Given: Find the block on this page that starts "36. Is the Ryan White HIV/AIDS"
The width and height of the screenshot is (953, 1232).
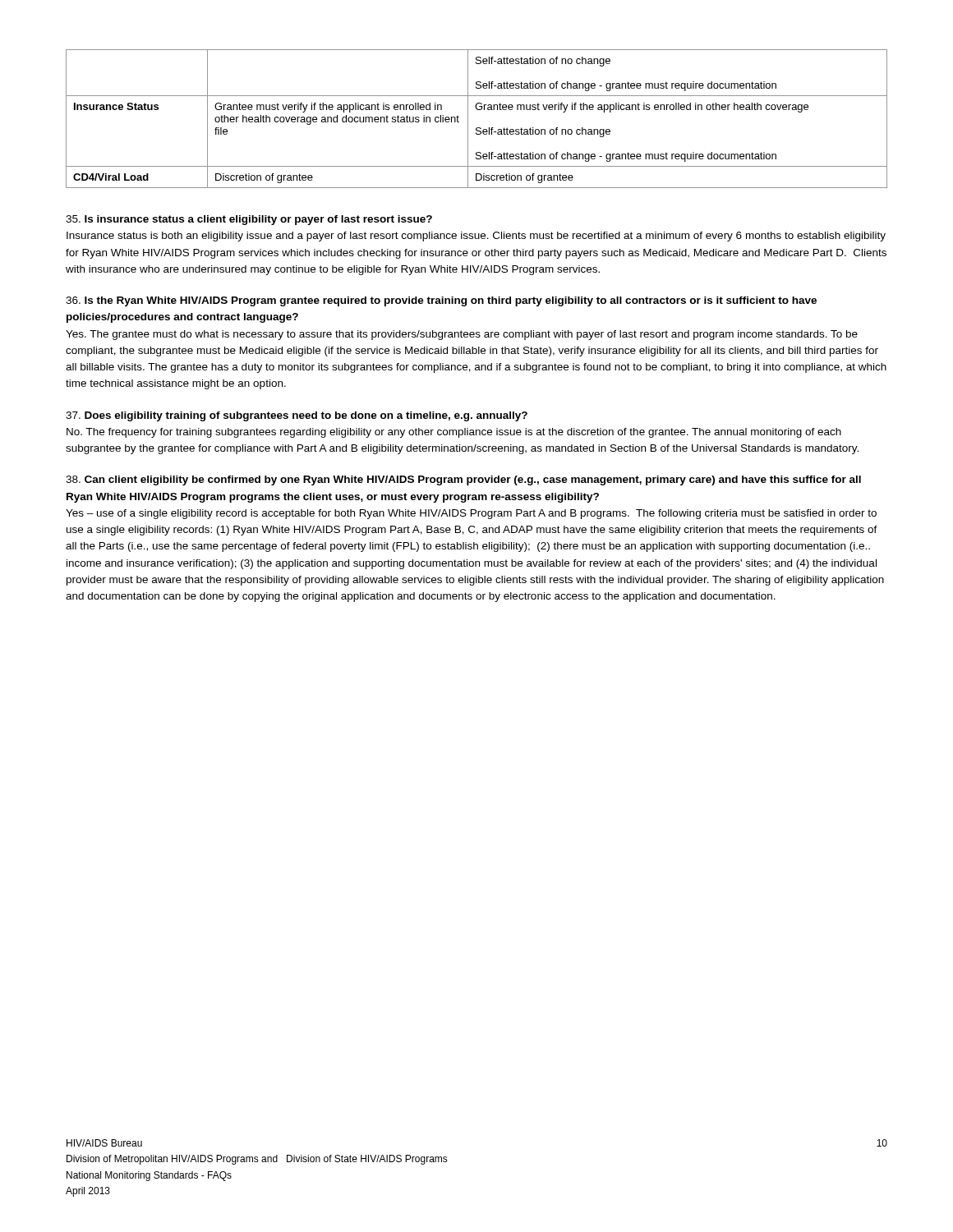Looking at the screenshot, I should pos(476,342).
